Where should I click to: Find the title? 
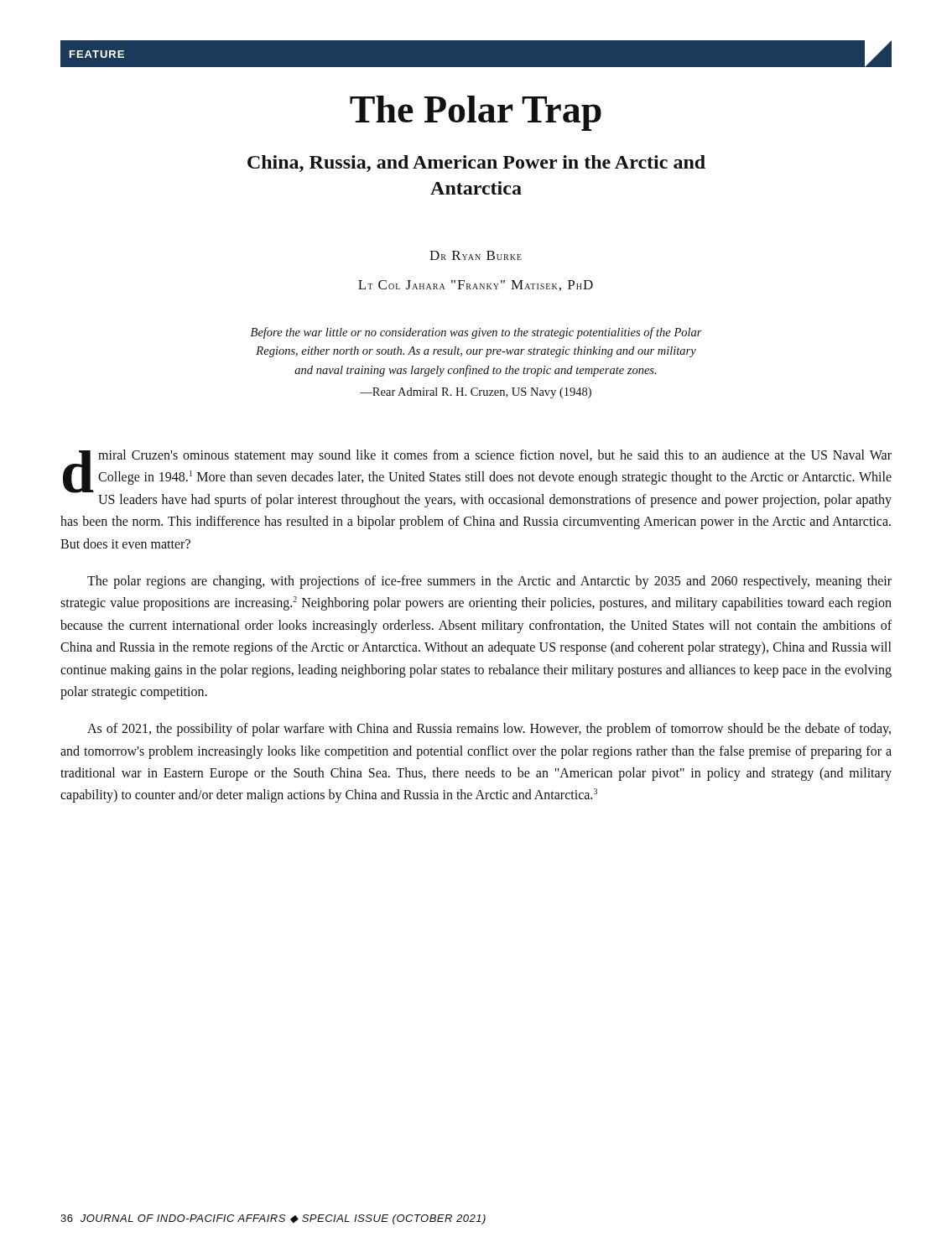pos(476,110)
